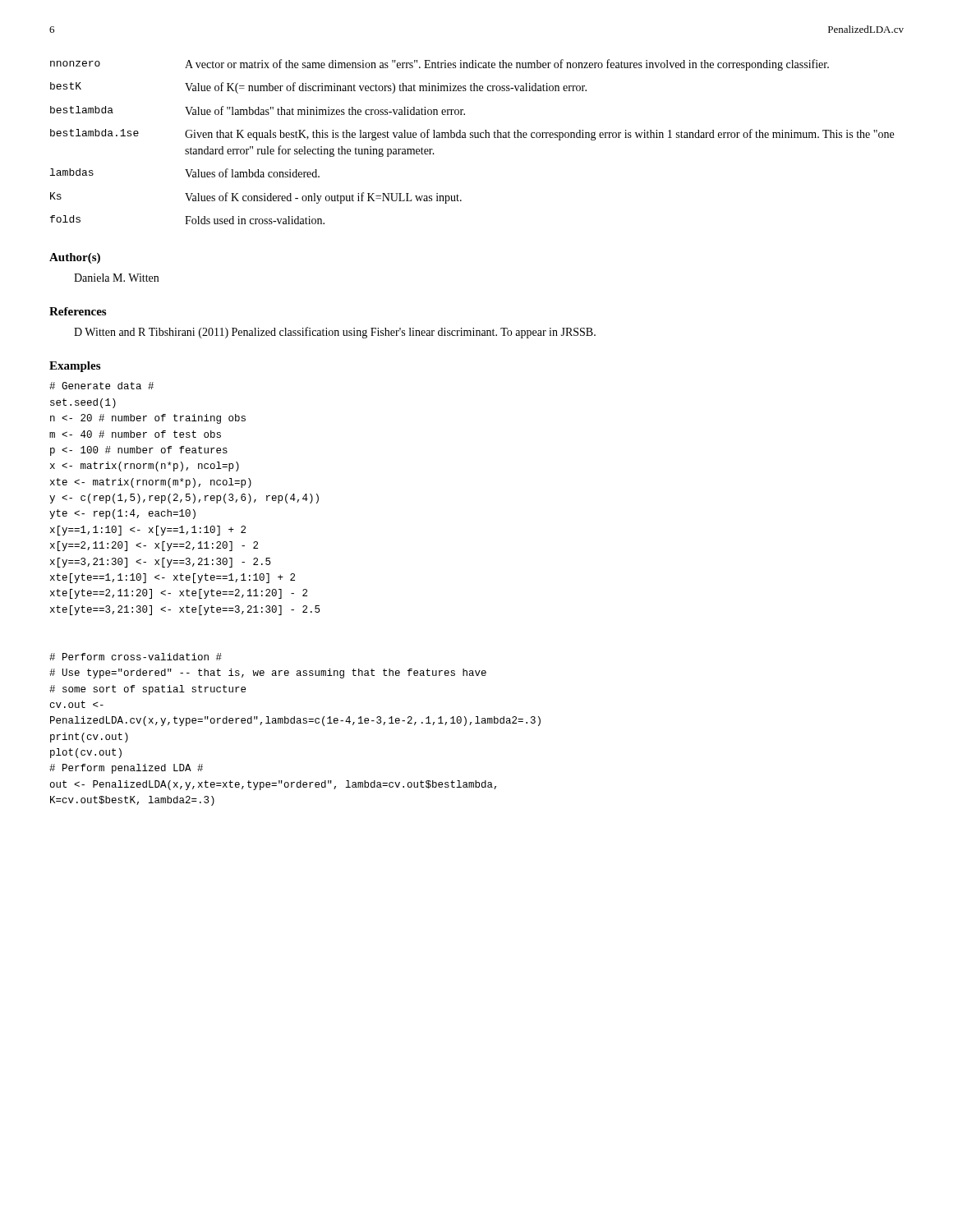Find the text block with the text "Generate data # set.seed(1) n <- 20"
This screenshot has width=953, height=1232.
point(101,386)
